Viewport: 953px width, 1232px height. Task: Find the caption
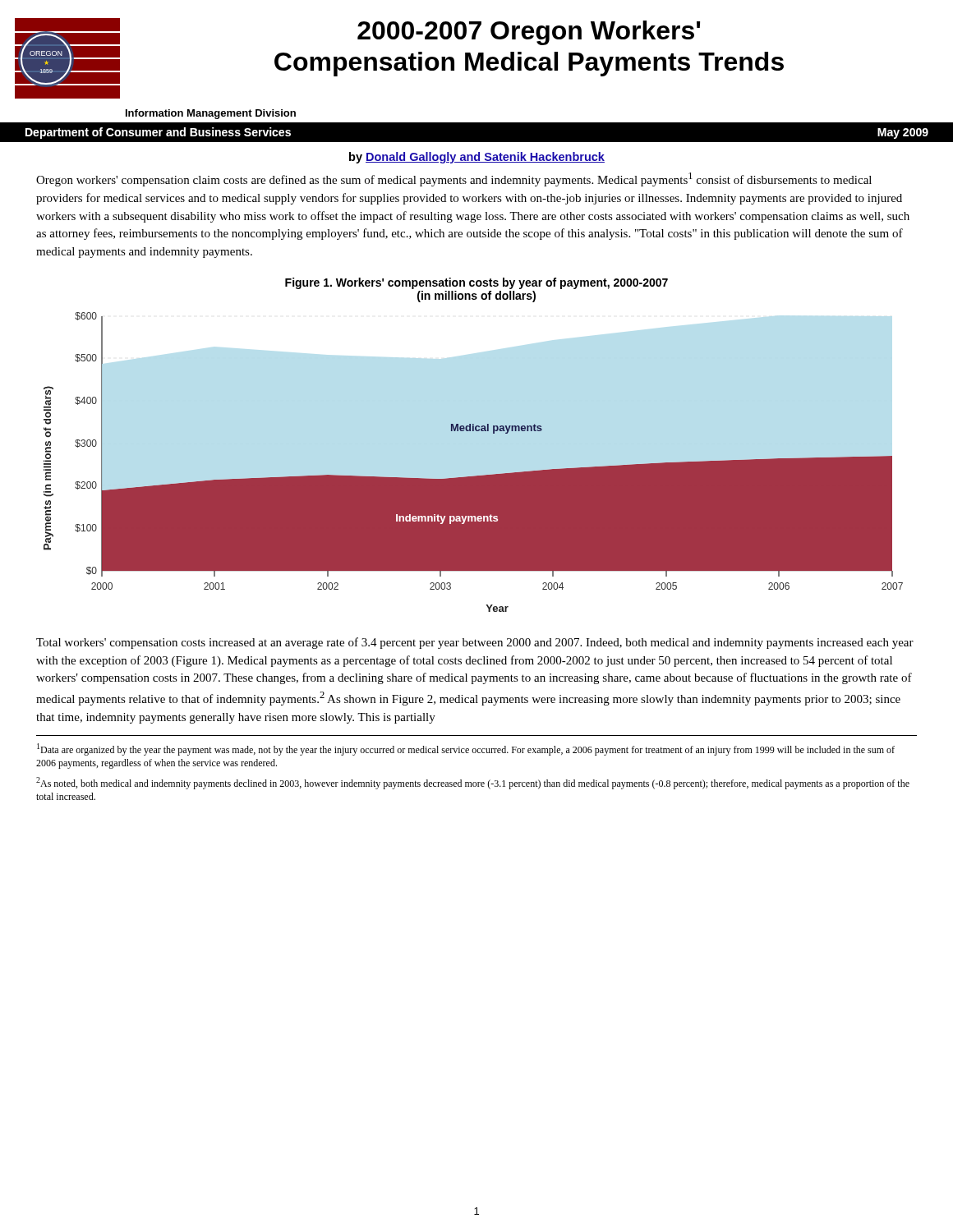pos(476,289)
